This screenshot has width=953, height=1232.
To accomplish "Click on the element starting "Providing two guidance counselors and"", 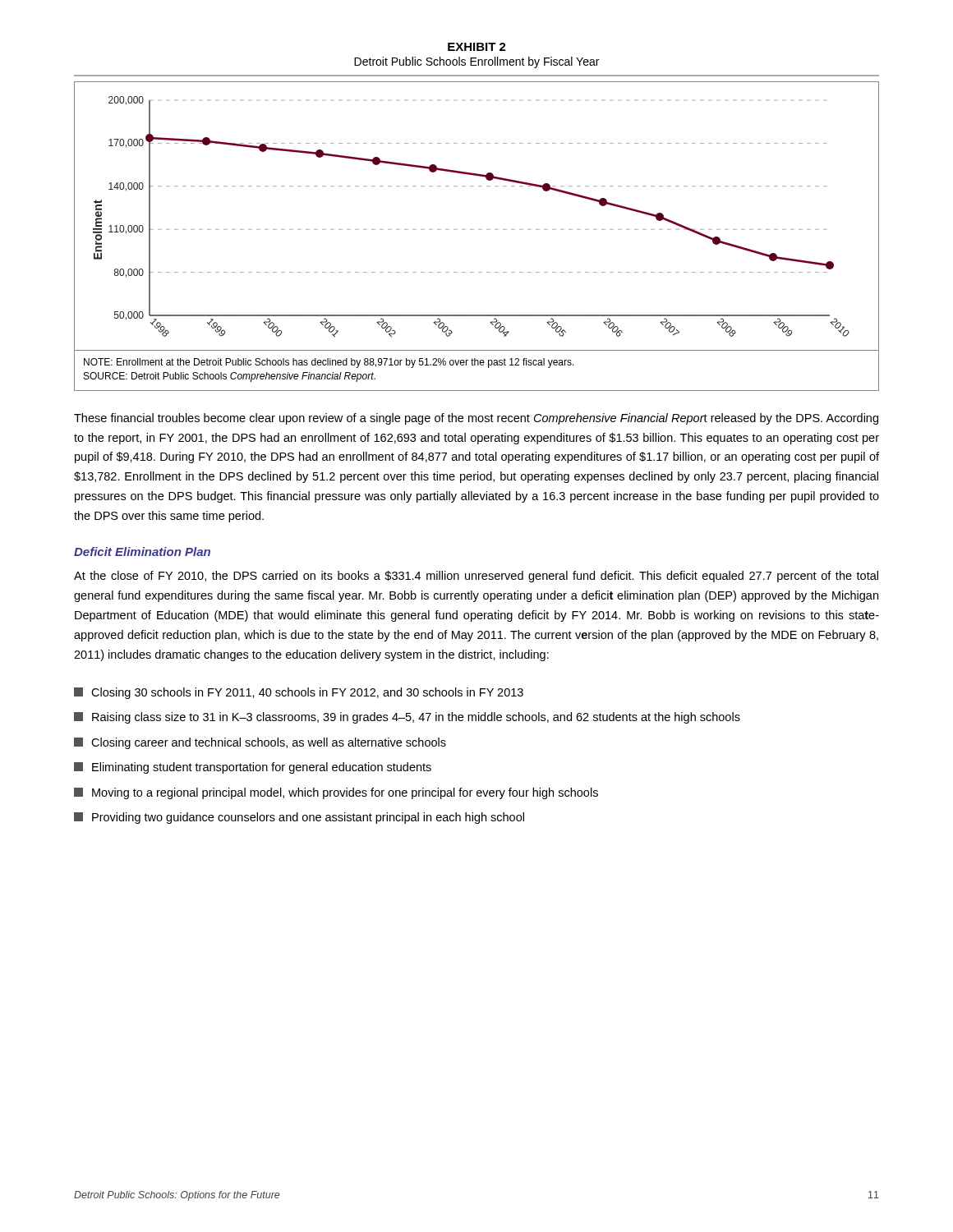I will click(476, 817).
